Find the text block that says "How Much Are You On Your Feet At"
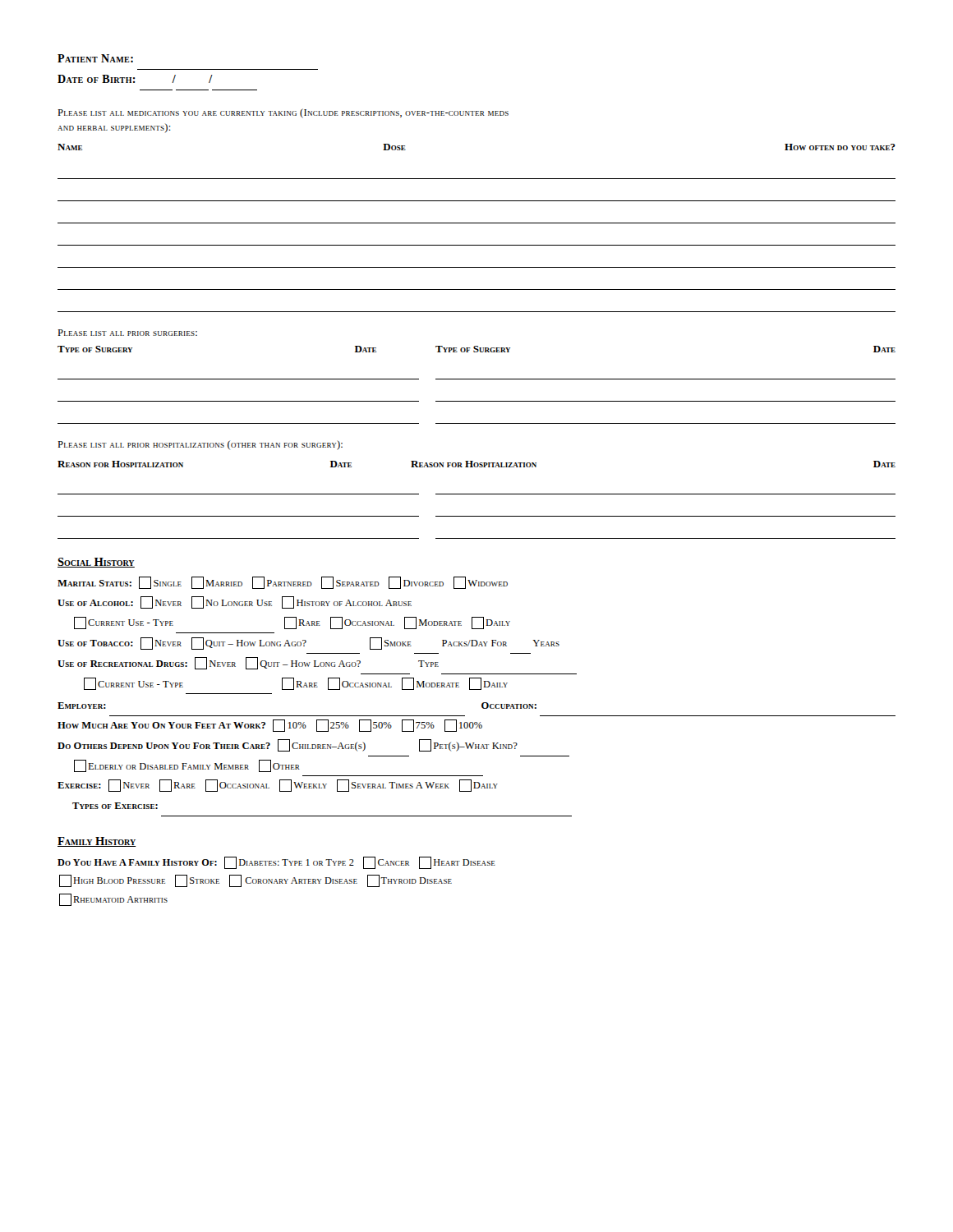The image size is (953, 1232). (270, 725)
